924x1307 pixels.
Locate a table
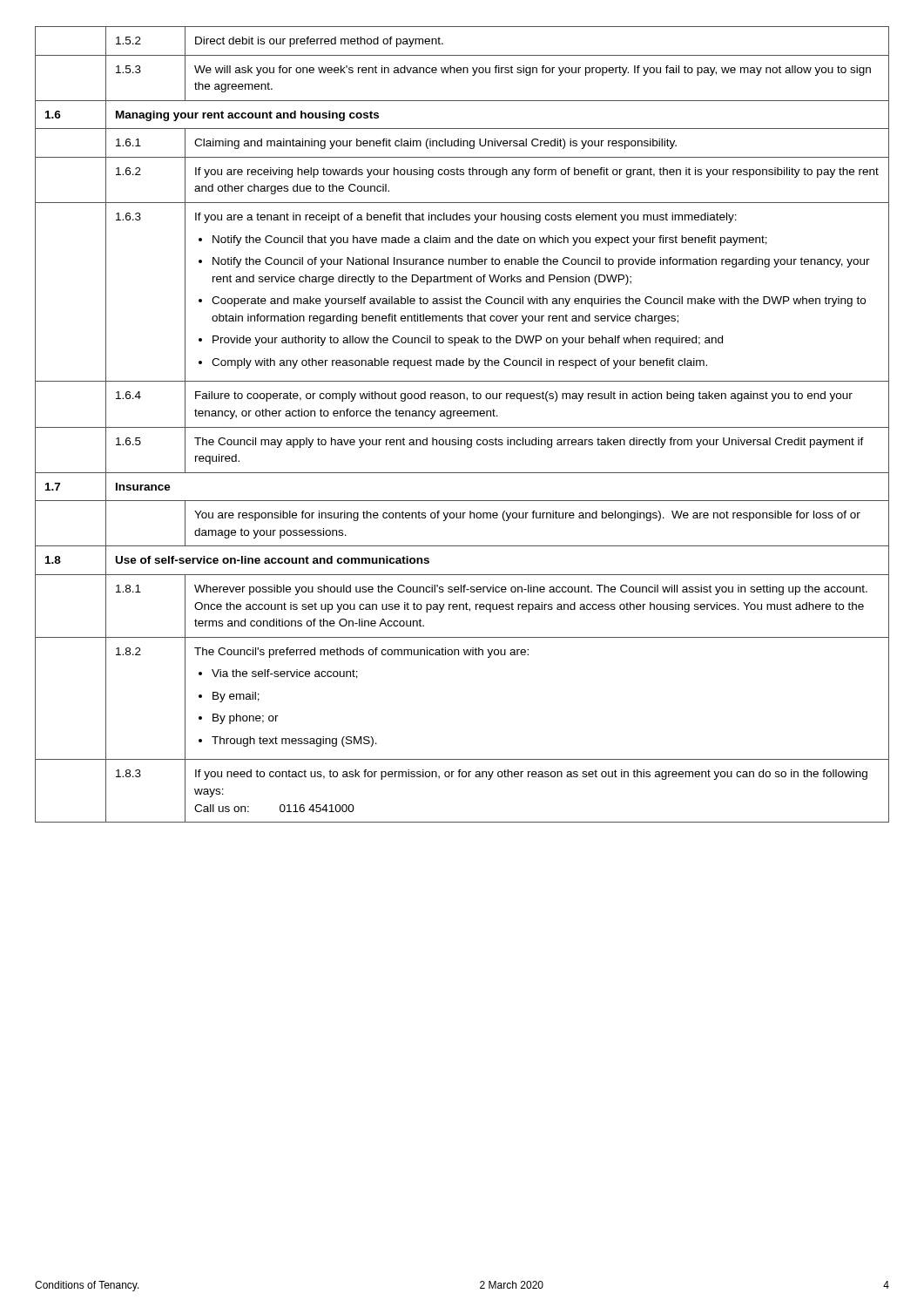pos(462,424)
